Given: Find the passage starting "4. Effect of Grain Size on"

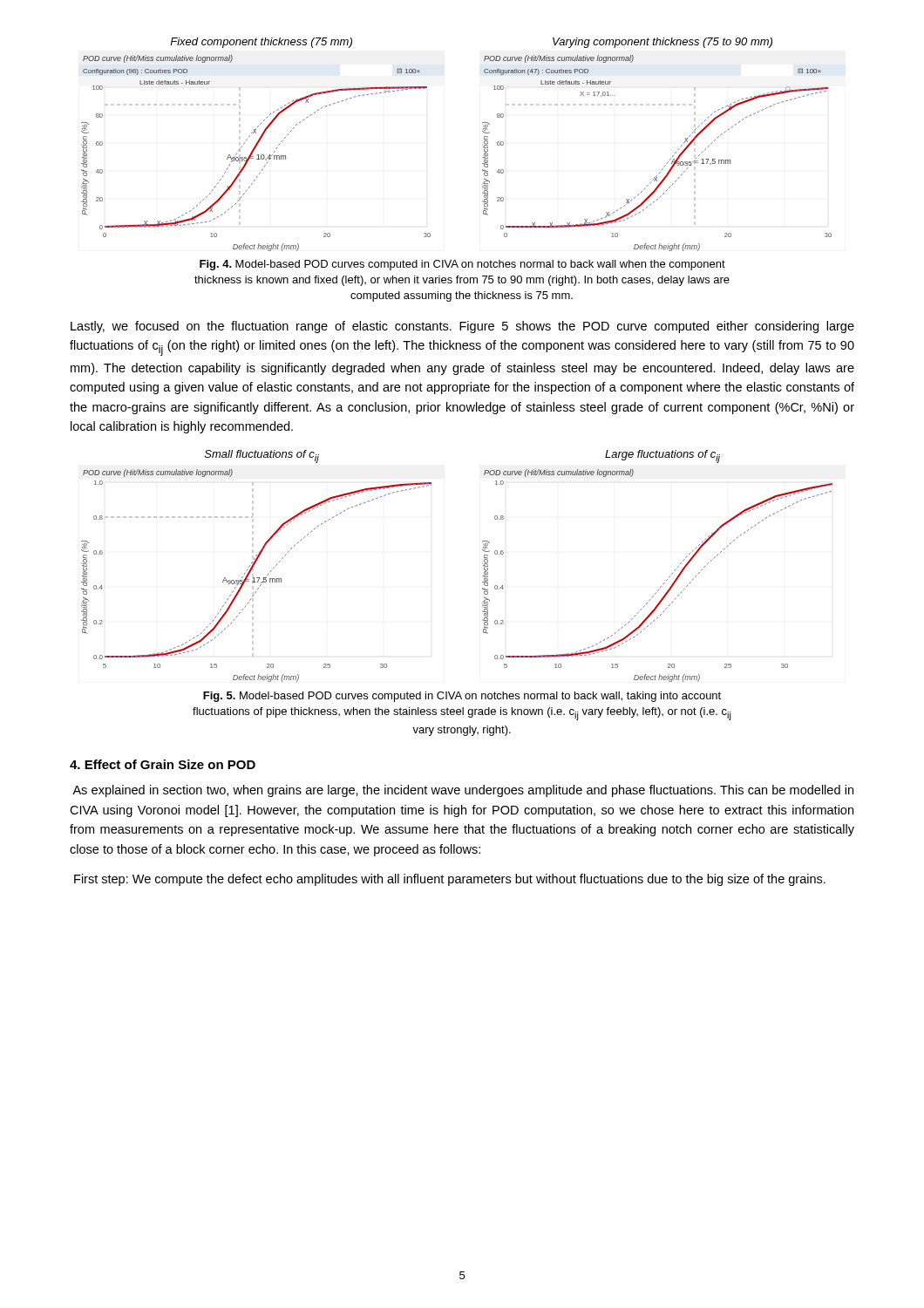Looking at the screenshot, I should (163, 765).
